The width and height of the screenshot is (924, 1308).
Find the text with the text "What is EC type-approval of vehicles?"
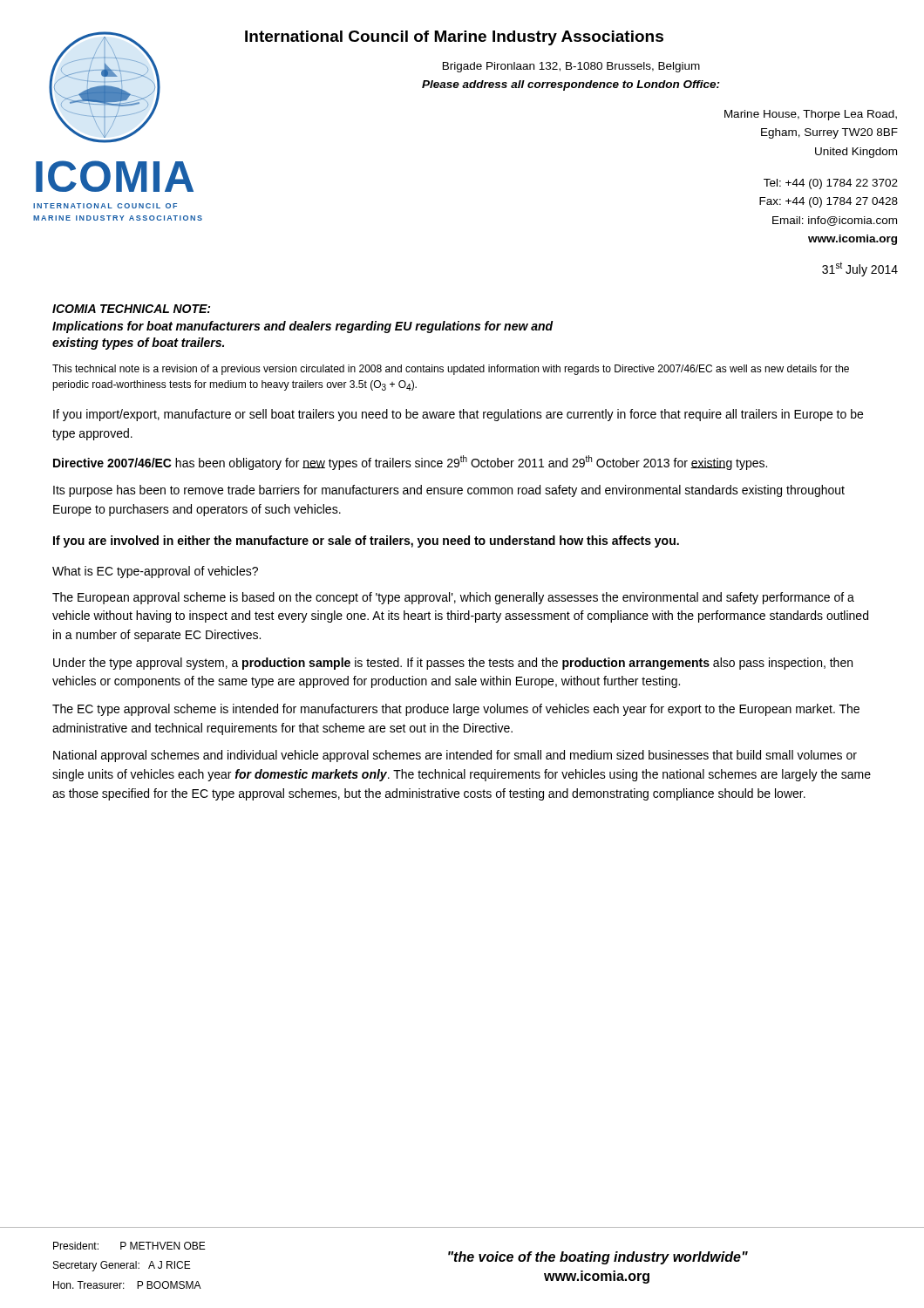click(155, 571)
